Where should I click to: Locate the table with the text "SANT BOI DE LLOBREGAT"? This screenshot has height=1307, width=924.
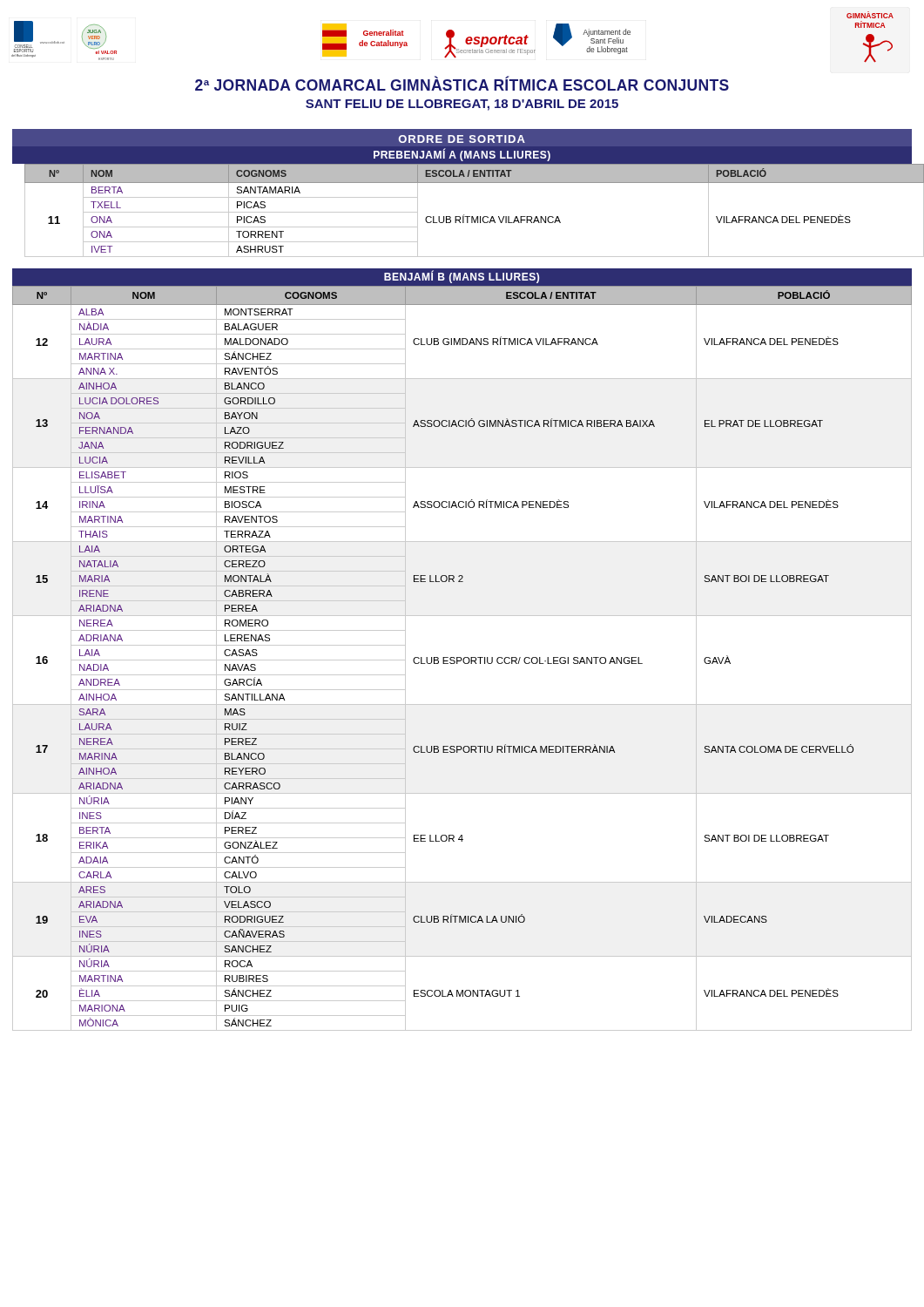[462, 658]
